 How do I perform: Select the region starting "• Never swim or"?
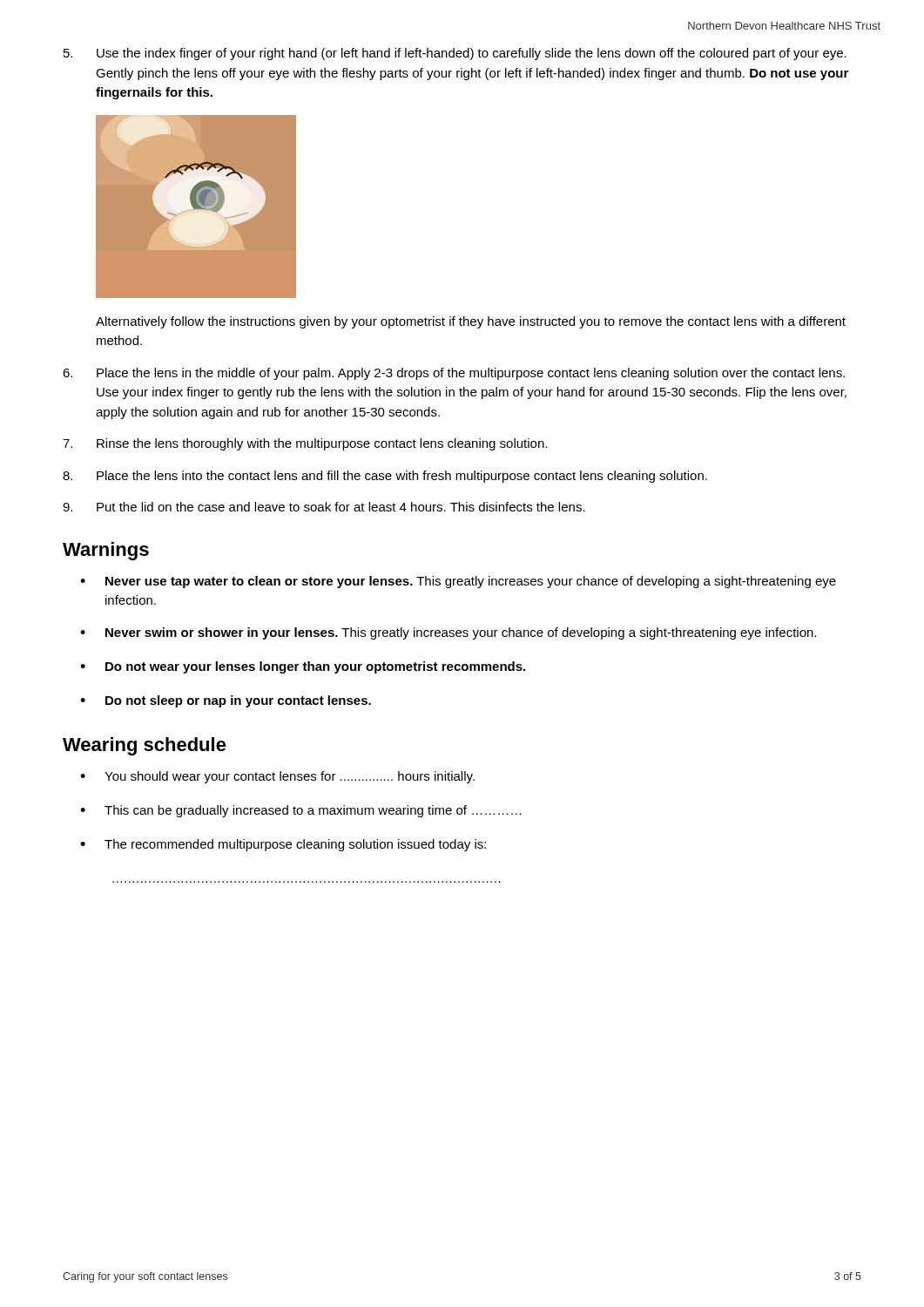point(471,633)
